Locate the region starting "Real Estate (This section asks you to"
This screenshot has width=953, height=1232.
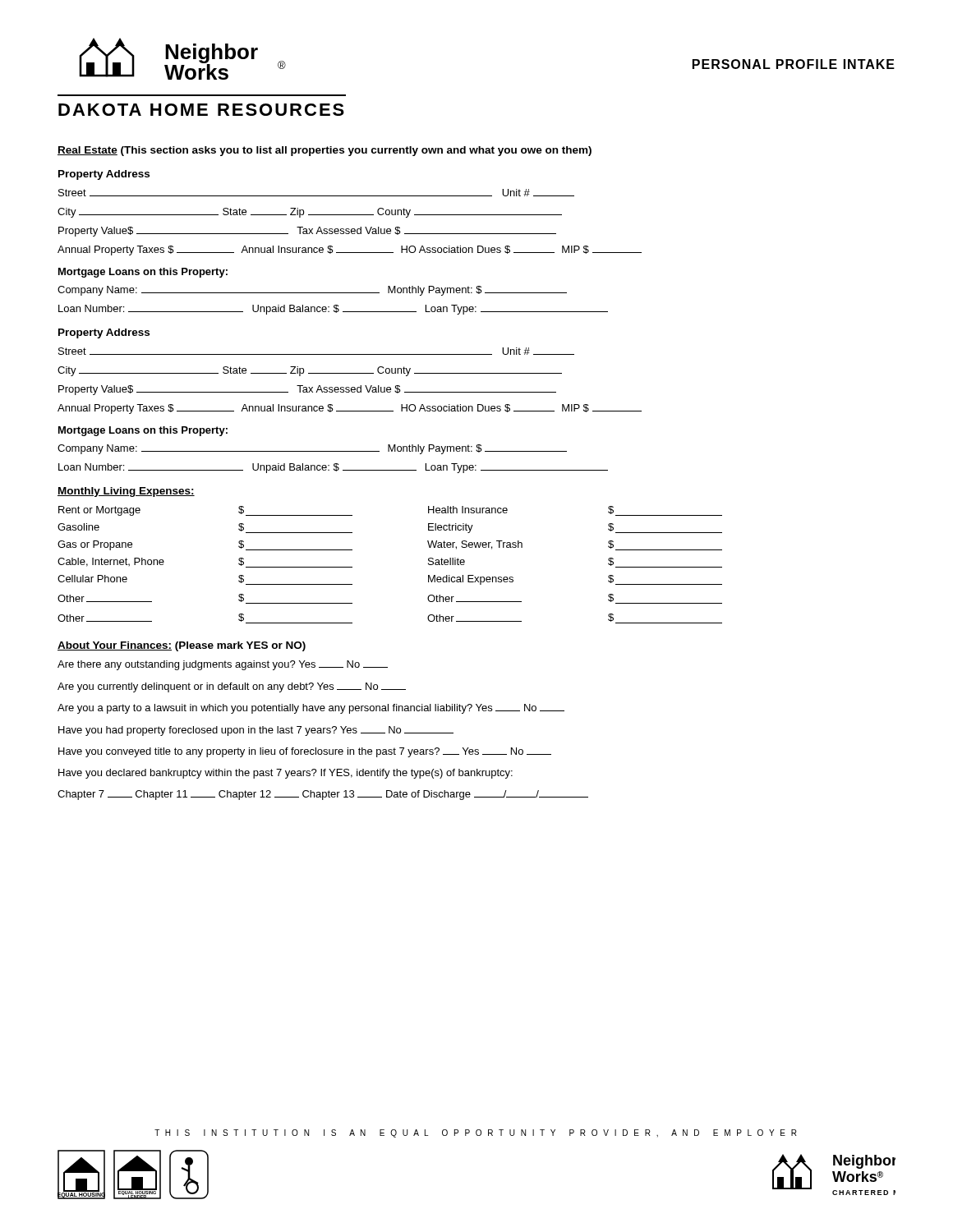[x=325, y=150]
